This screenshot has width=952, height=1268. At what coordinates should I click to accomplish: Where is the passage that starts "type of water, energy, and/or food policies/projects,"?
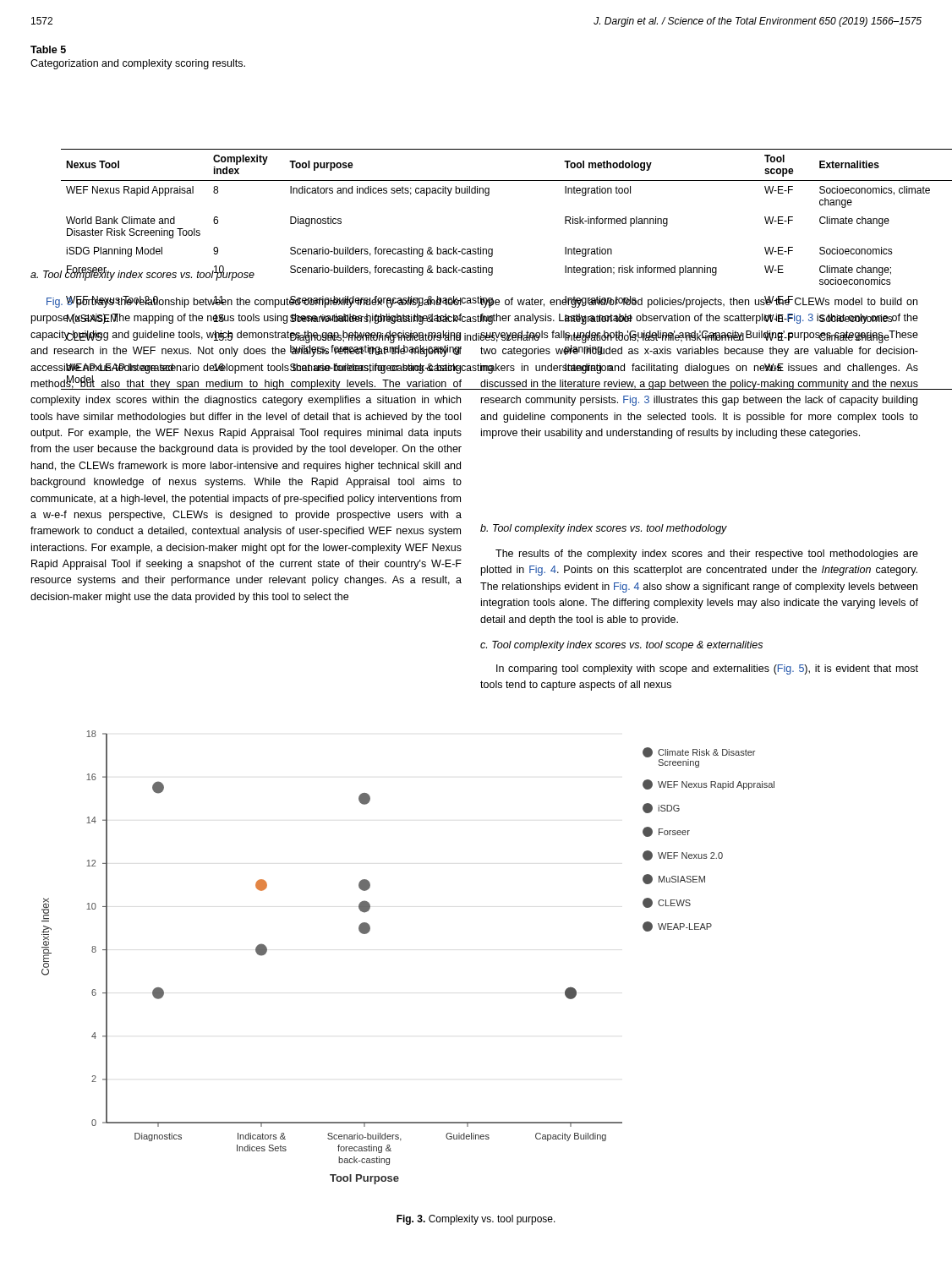coord(699,368)
